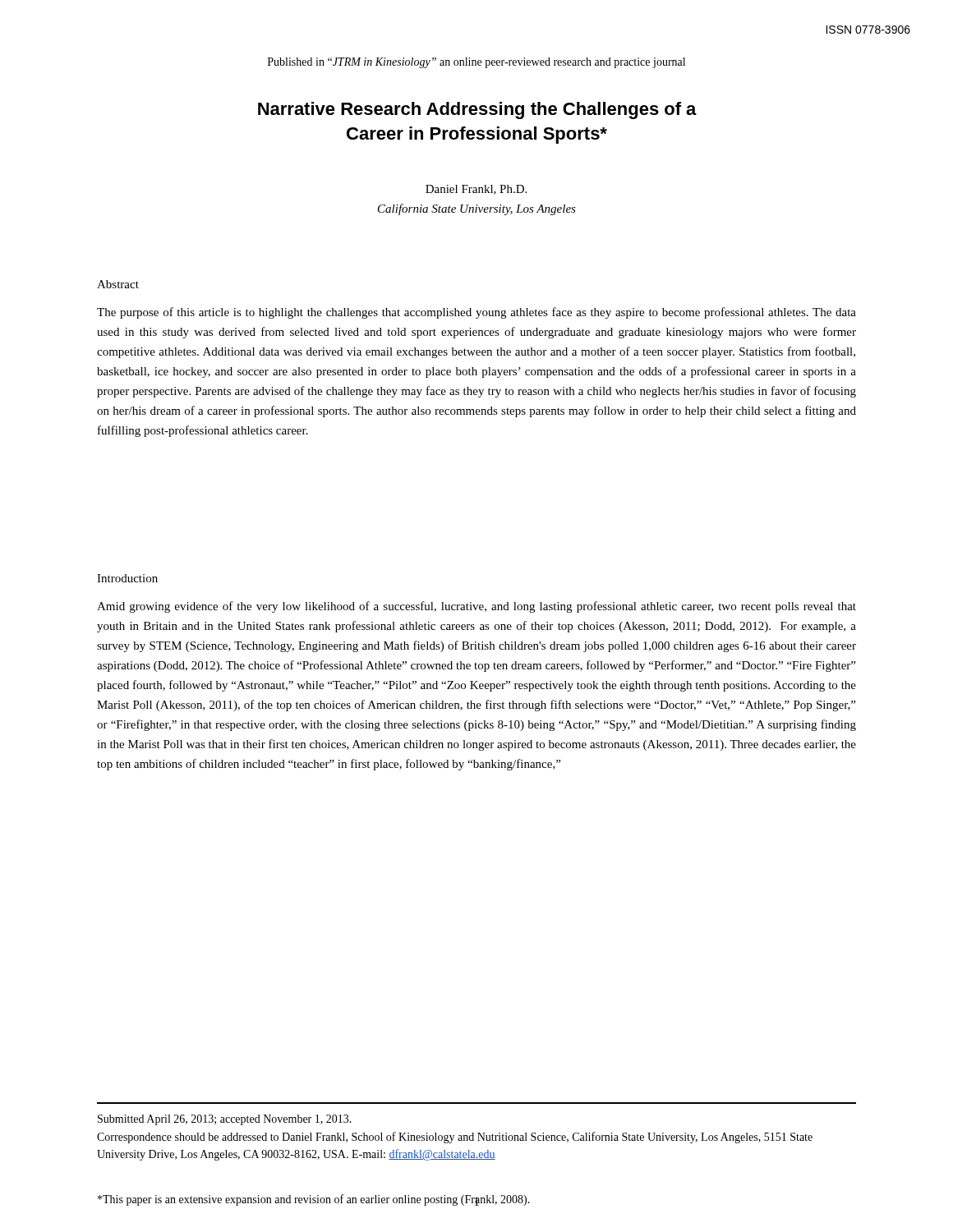Image resolution: width=953 pixels, height=1232 pixels.
Task: Locate the block starting "Daniel Frankl, Ph.D."
Action: coord(476,199)
